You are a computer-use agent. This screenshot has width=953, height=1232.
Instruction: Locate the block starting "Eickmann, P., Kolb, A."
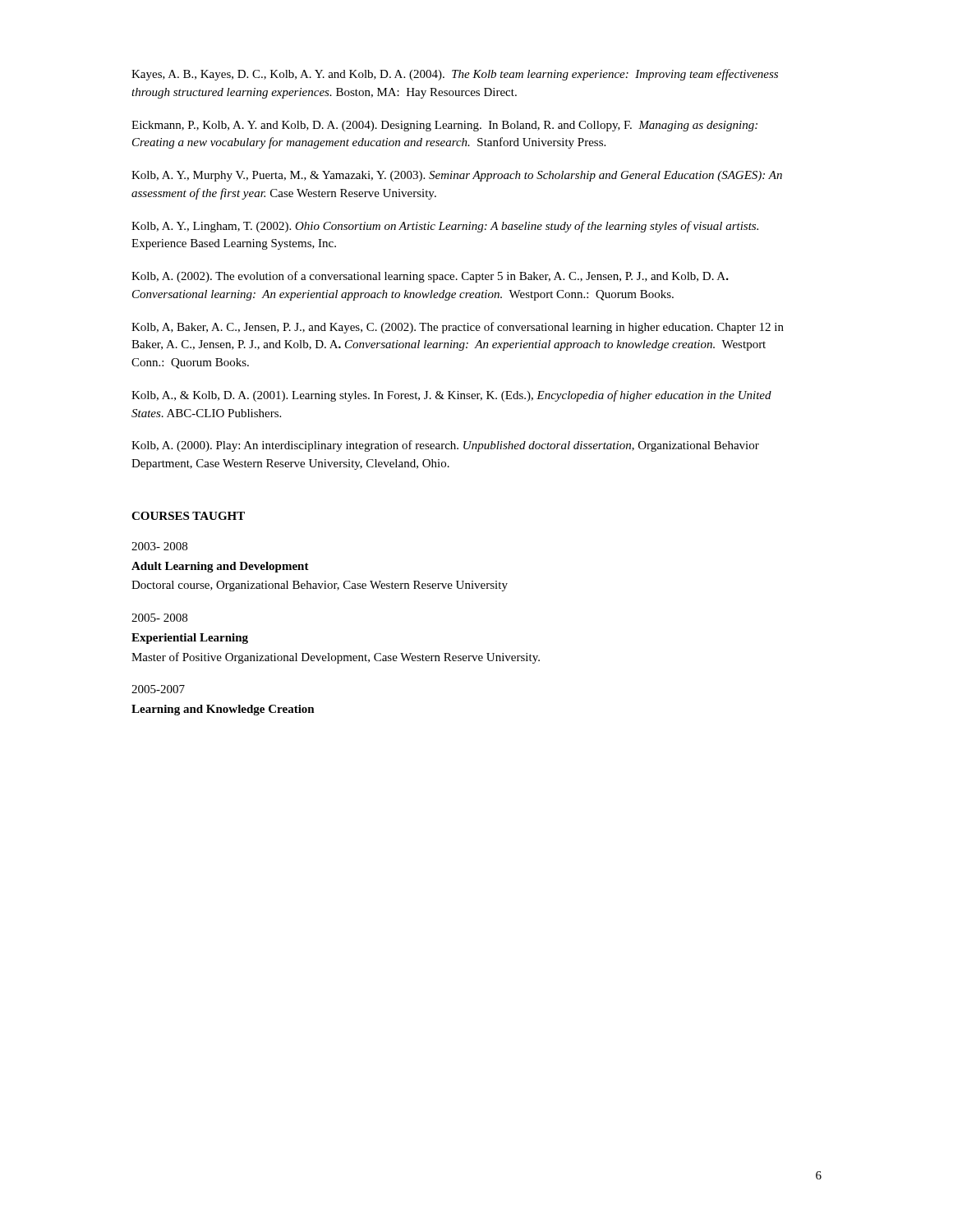click(446, 133)
